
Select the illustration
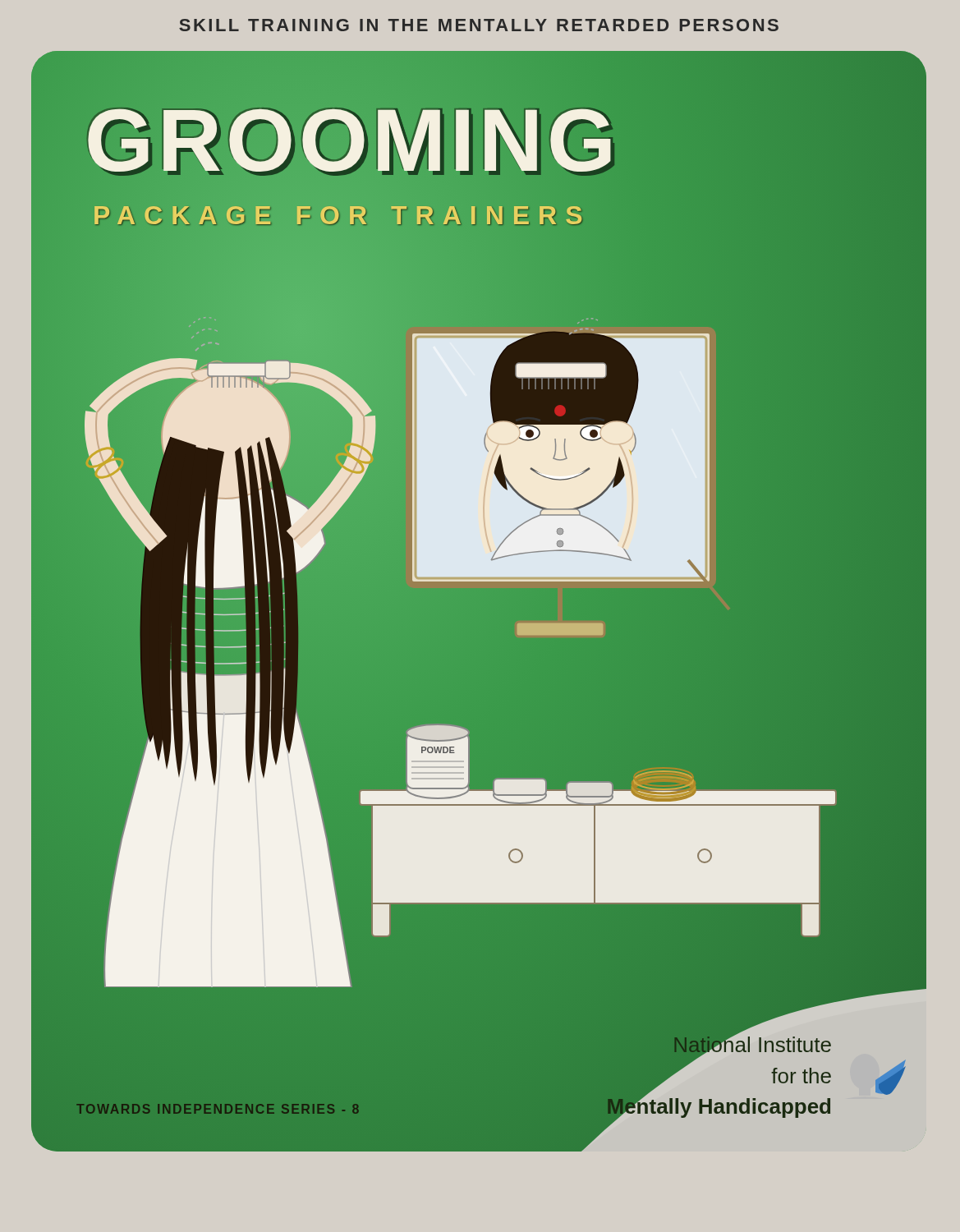(x=479, y=618)
